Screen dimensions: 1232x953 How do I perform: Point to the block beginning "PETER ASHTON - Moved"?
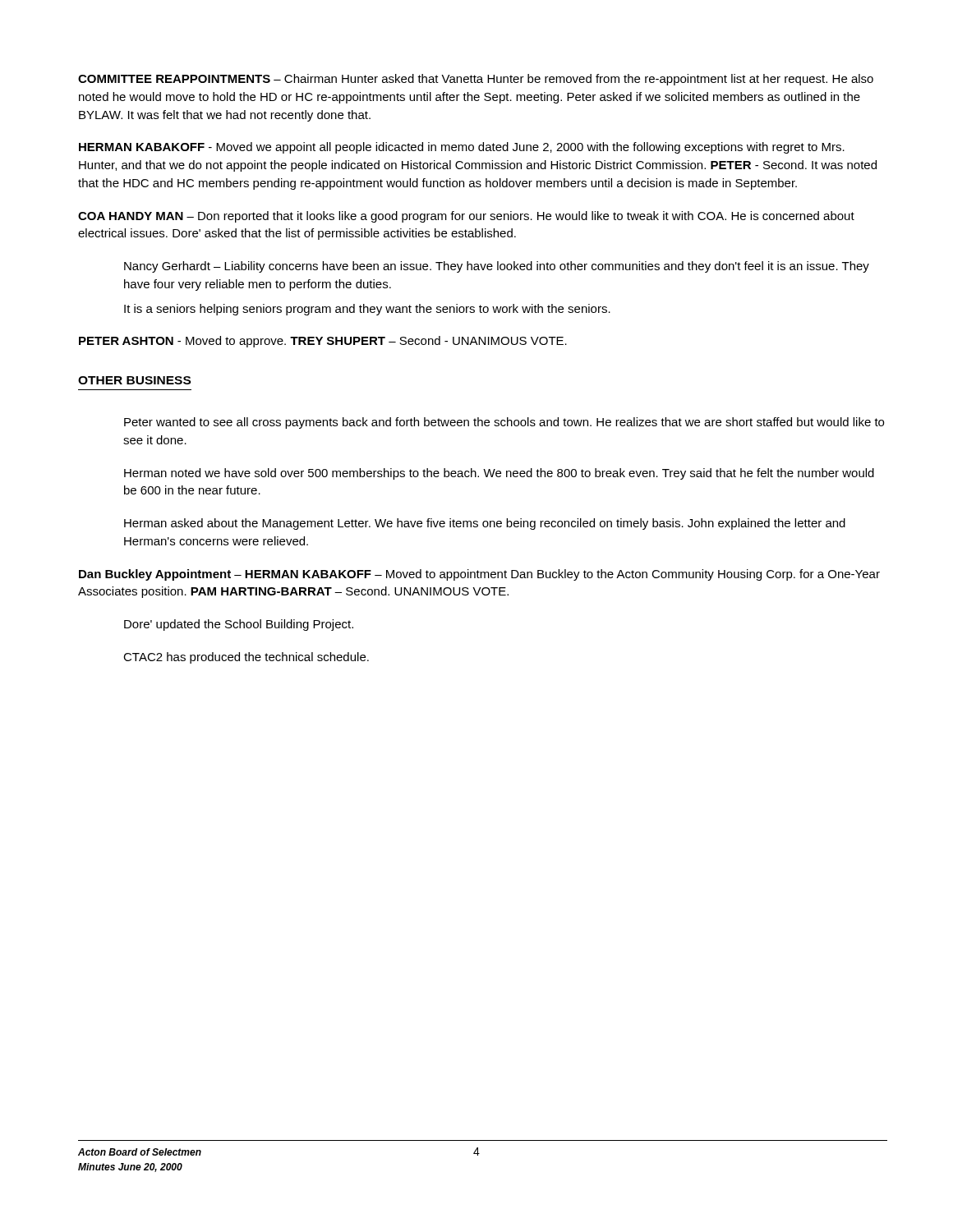tap(323, 341)
